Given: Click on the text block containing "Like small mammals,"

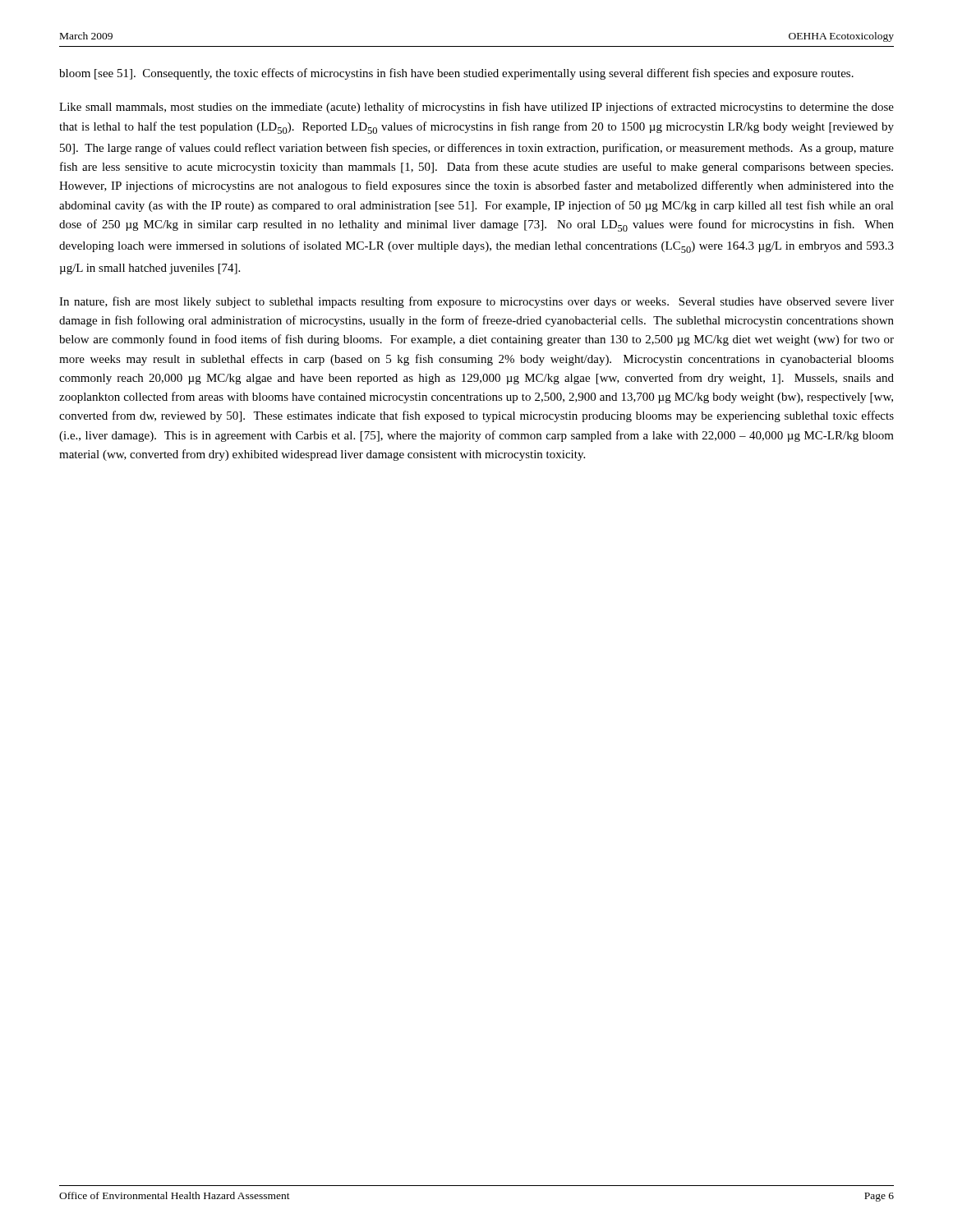Looking at the screenshot, I should click(x=476, y=187).
